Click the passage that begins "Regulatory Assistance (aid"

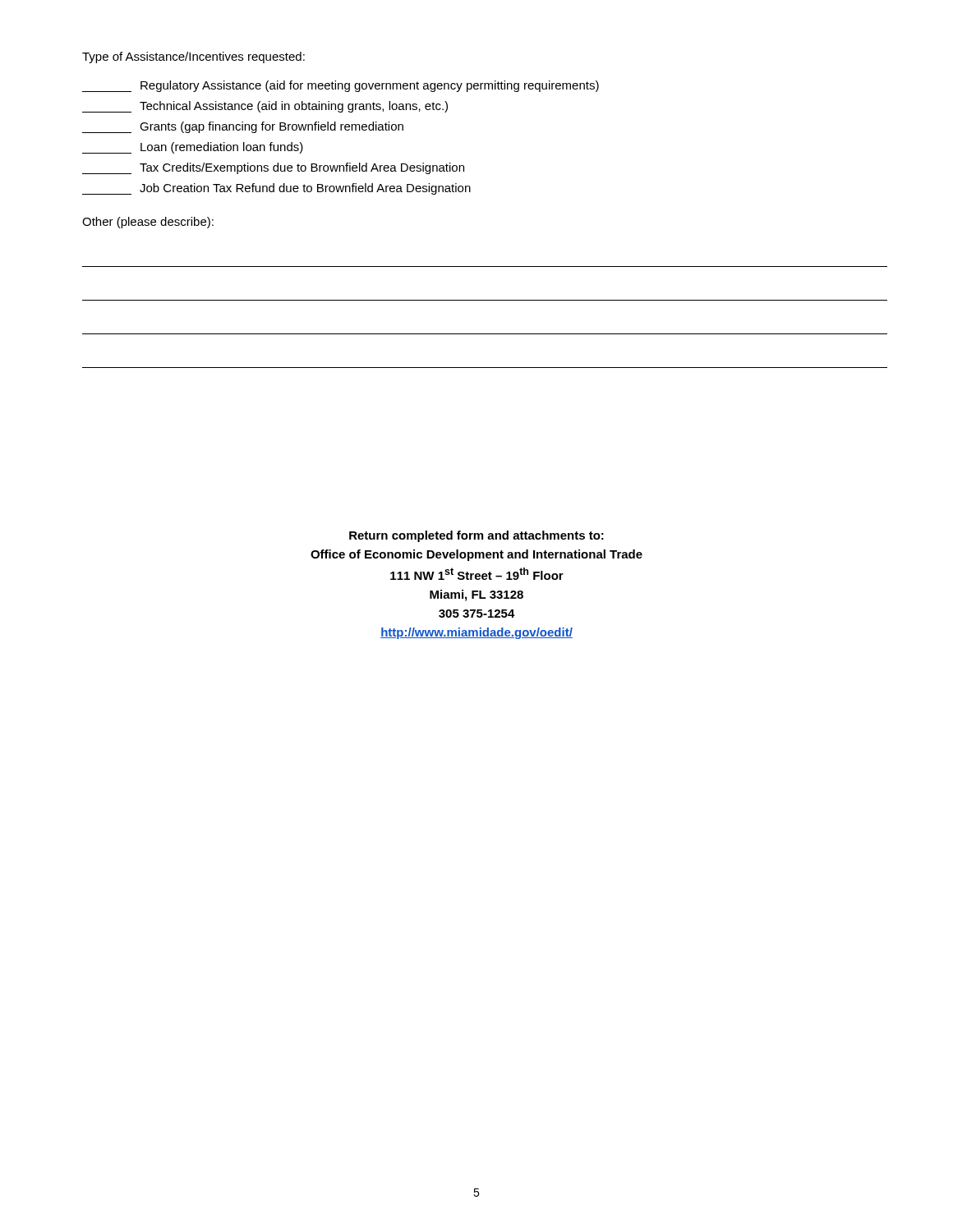[341, 85]
